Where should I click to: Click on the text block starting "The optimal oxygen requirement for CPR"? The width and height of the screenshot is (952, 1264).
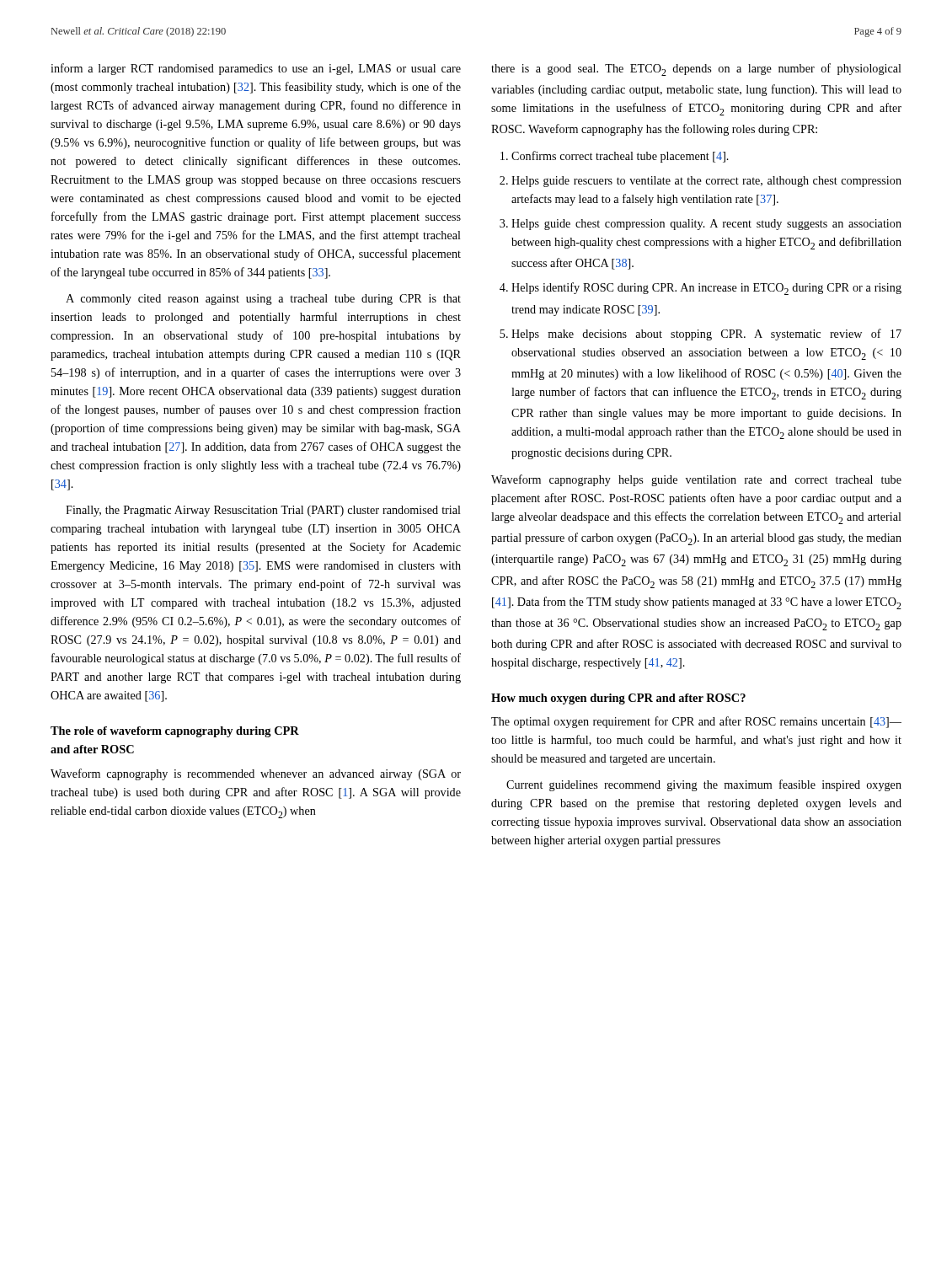coord(696,781)
